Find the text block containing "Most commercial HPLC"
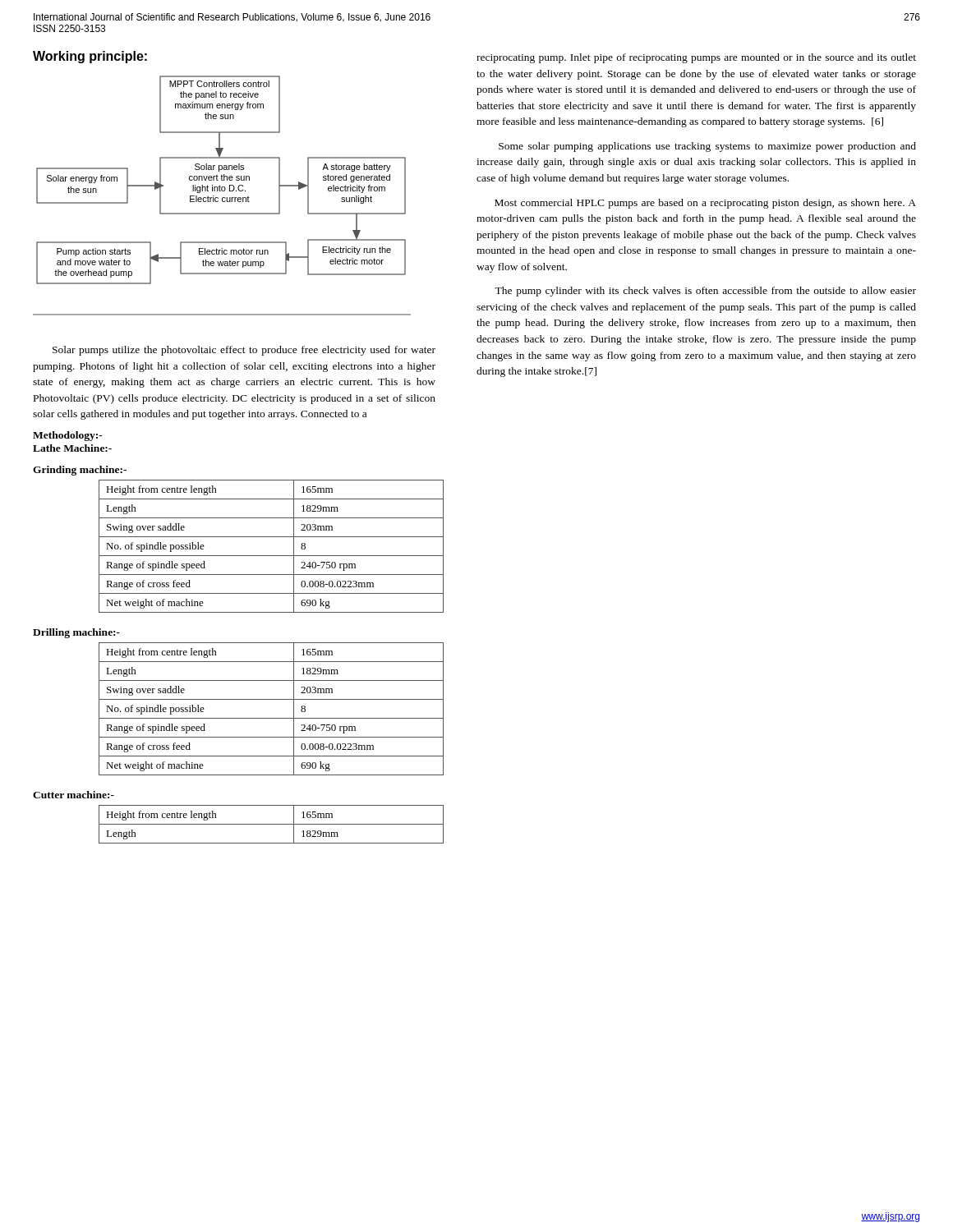This screenshot has height=1232, width=953. (696, 234)
